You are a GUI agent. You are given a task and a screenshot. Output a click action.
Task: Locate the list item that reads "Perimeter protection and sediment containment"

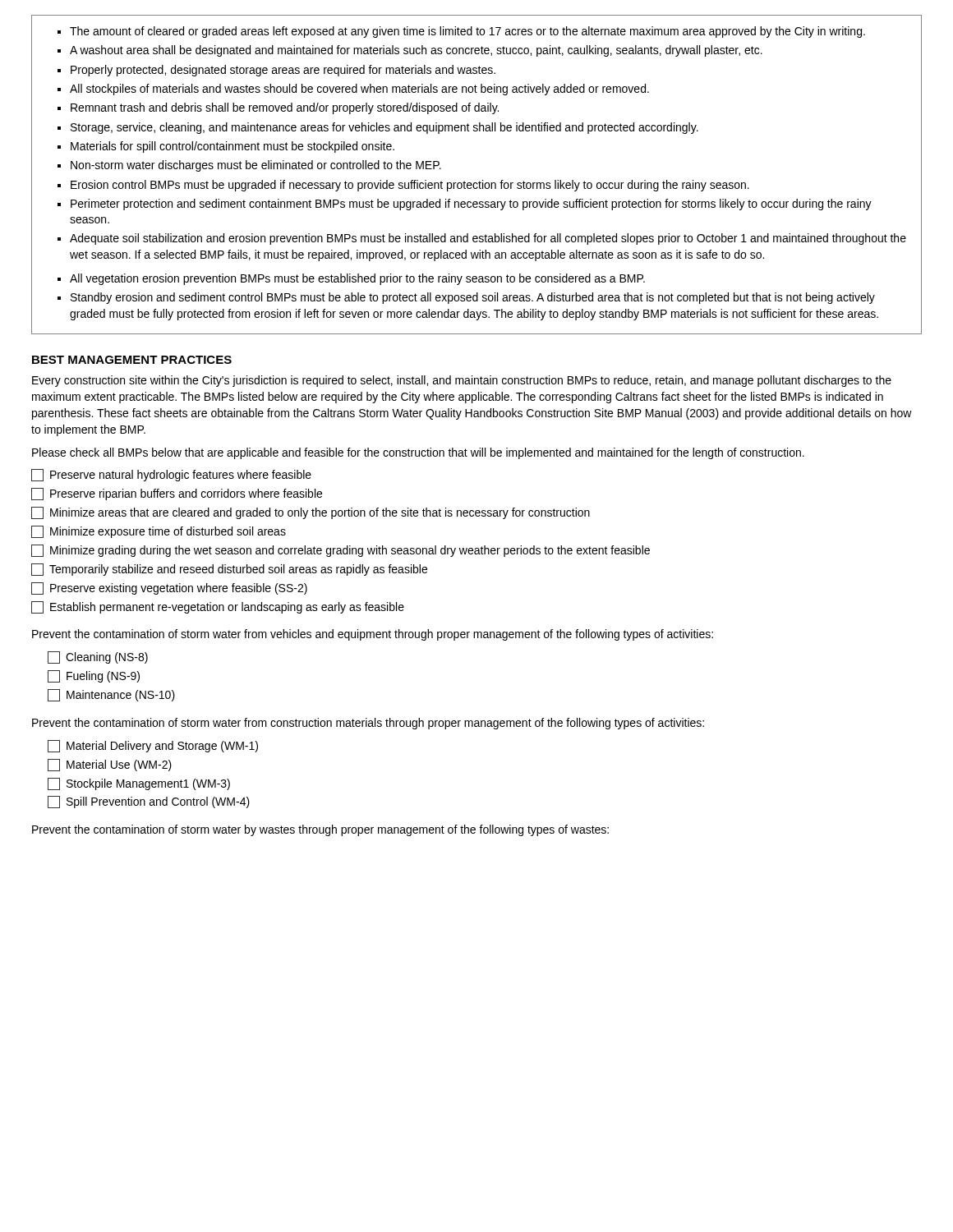pyautogui.click(x=488, y=212)
